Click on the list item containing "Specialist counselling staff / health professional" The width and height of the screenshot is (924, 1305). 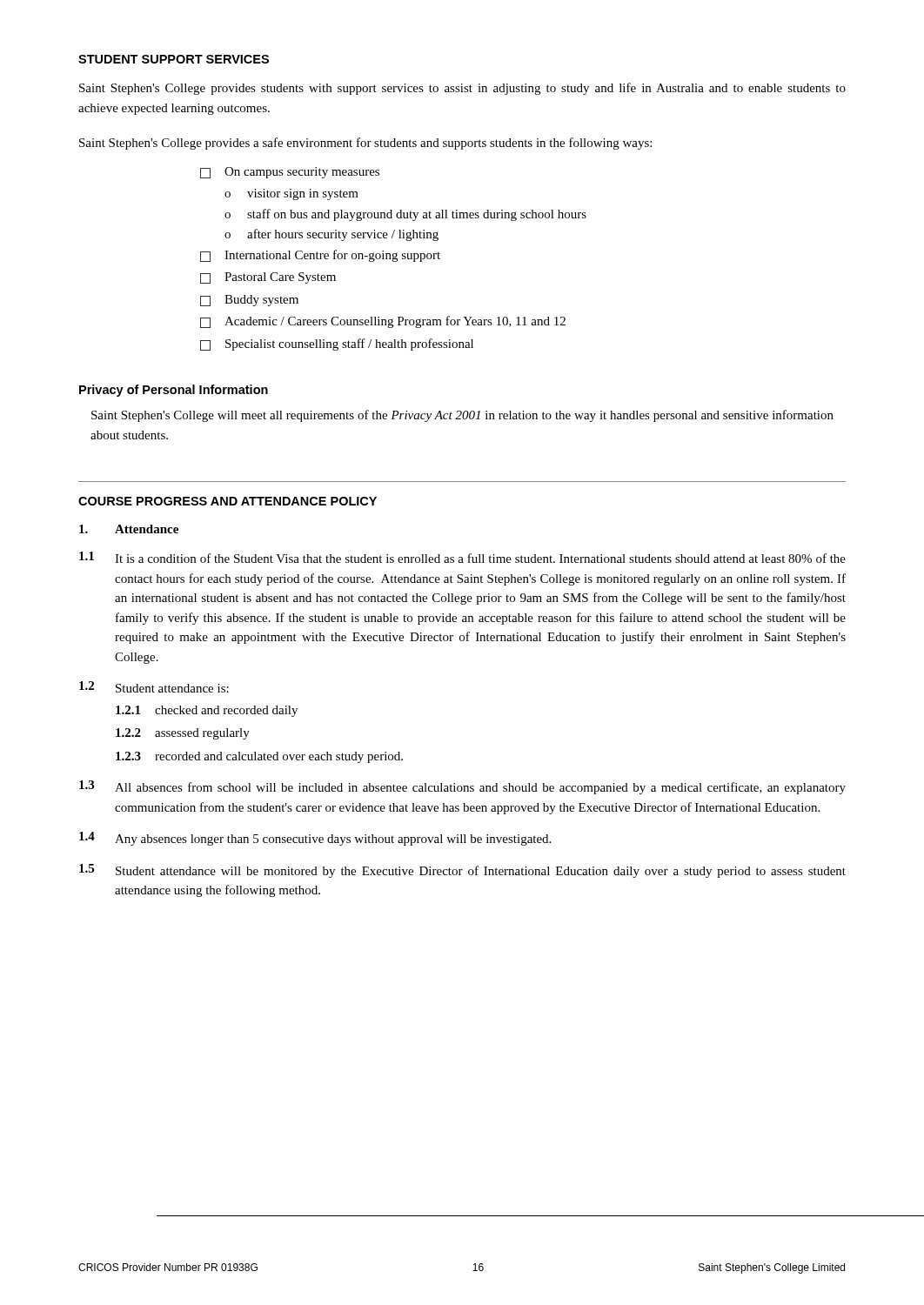pos(337,343)
